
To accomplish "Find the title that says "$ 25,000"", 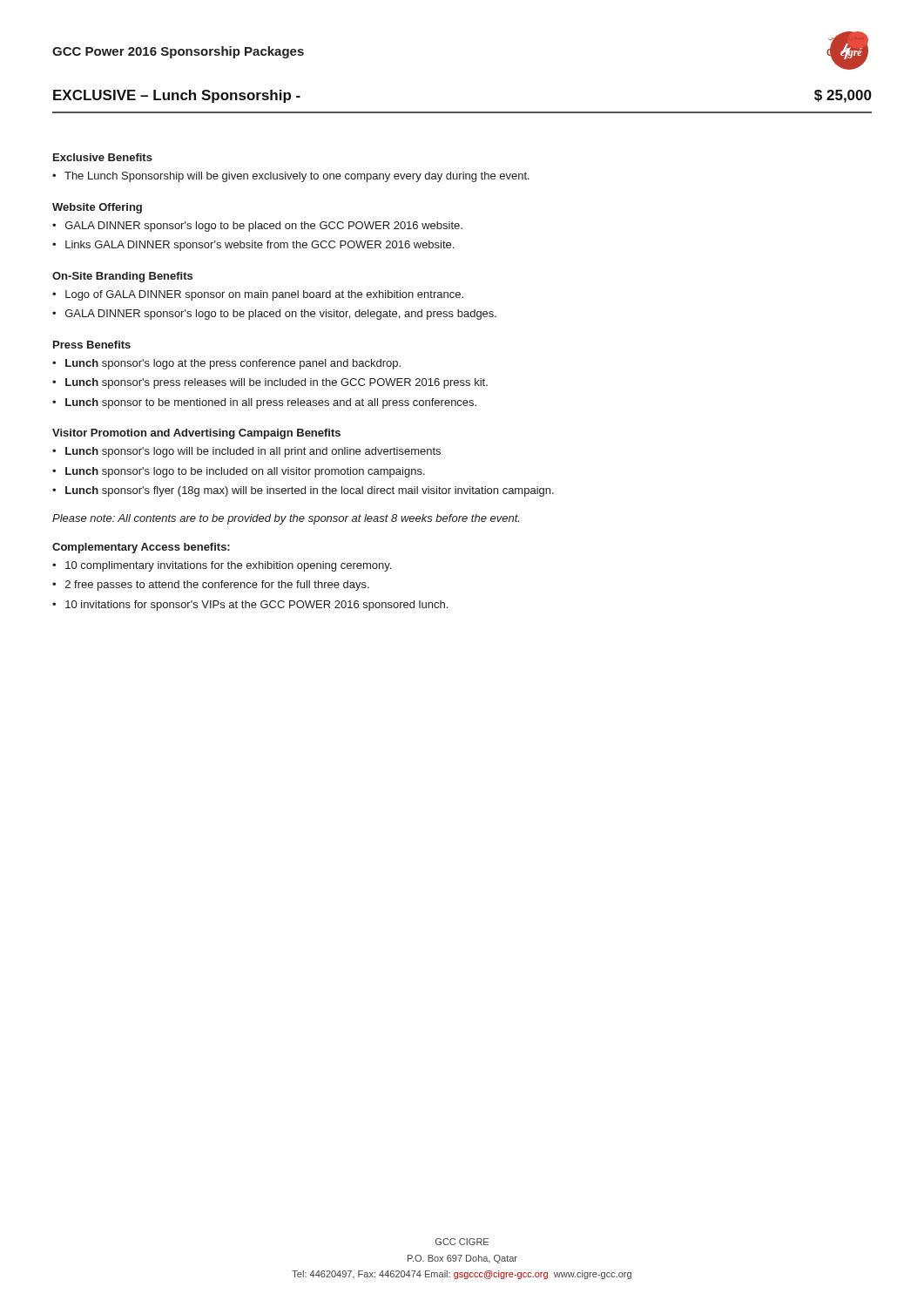I will [x=843, y=95].
